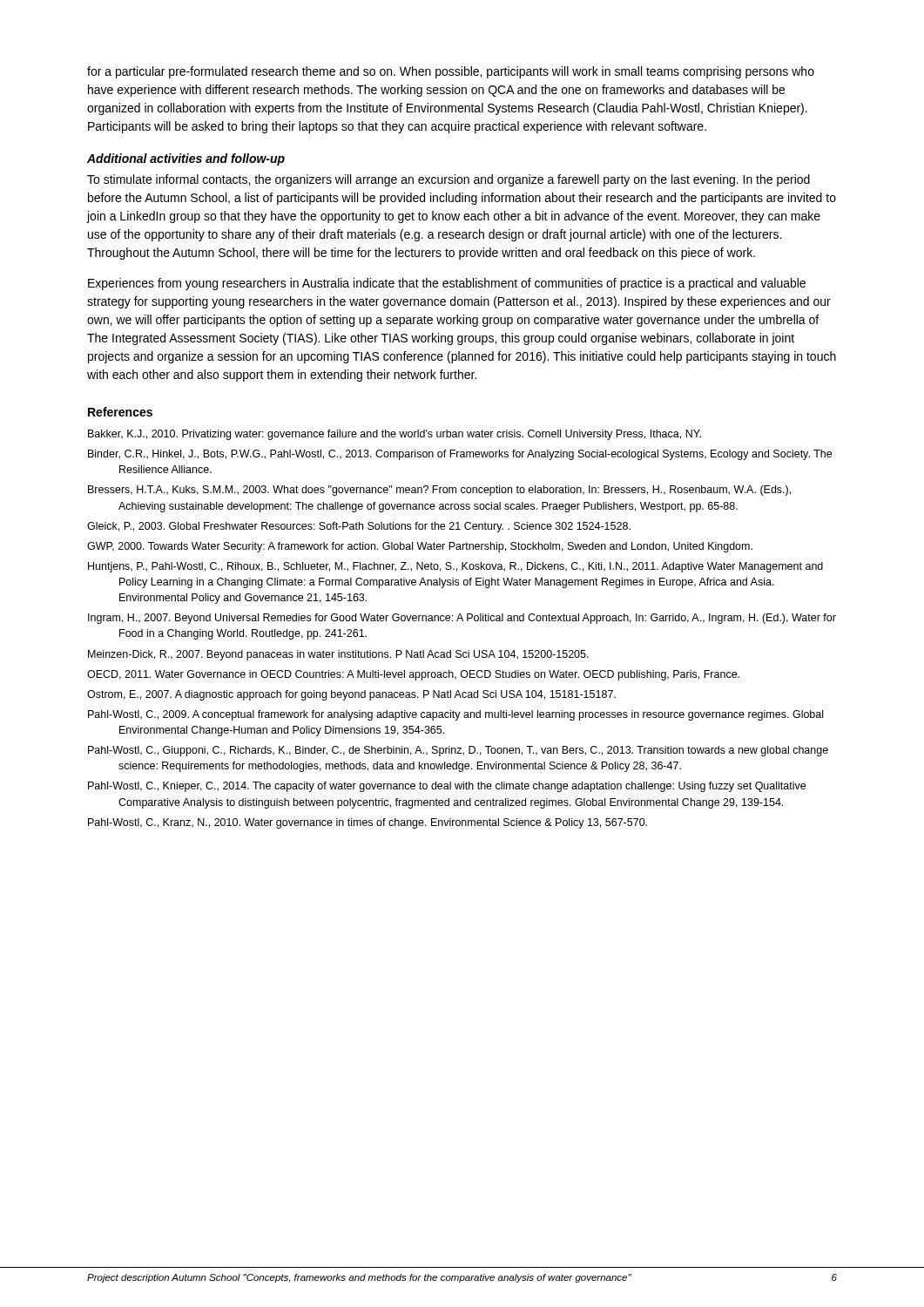Viewport: 924px width, 1307px height.
Task: Select the text starting "Additional activities and follow-up"
Action: (186, 159)
